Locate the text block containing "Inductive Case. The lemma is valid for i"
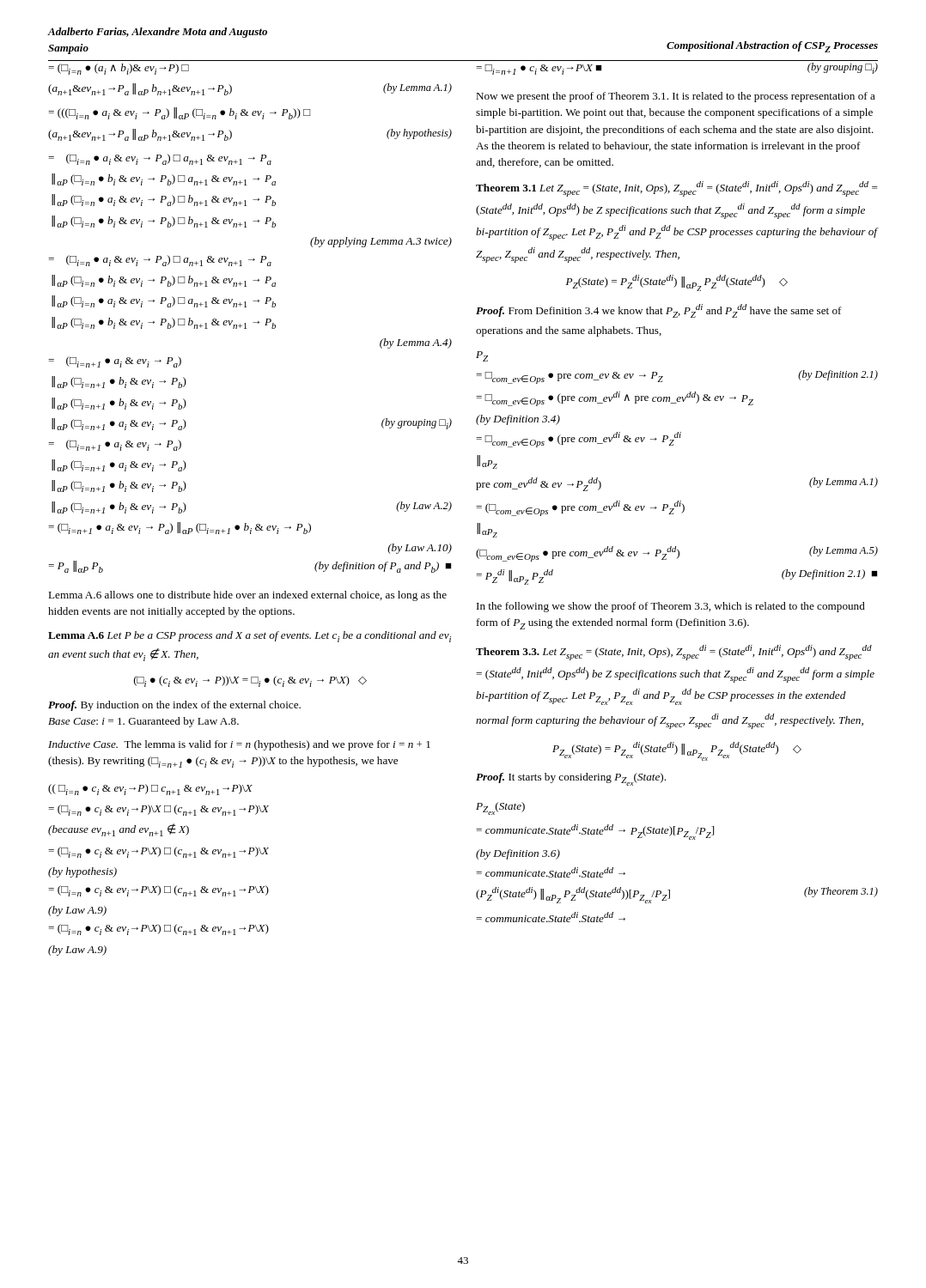The width and height of the screenshot is (926, 1288). point(240,754)
